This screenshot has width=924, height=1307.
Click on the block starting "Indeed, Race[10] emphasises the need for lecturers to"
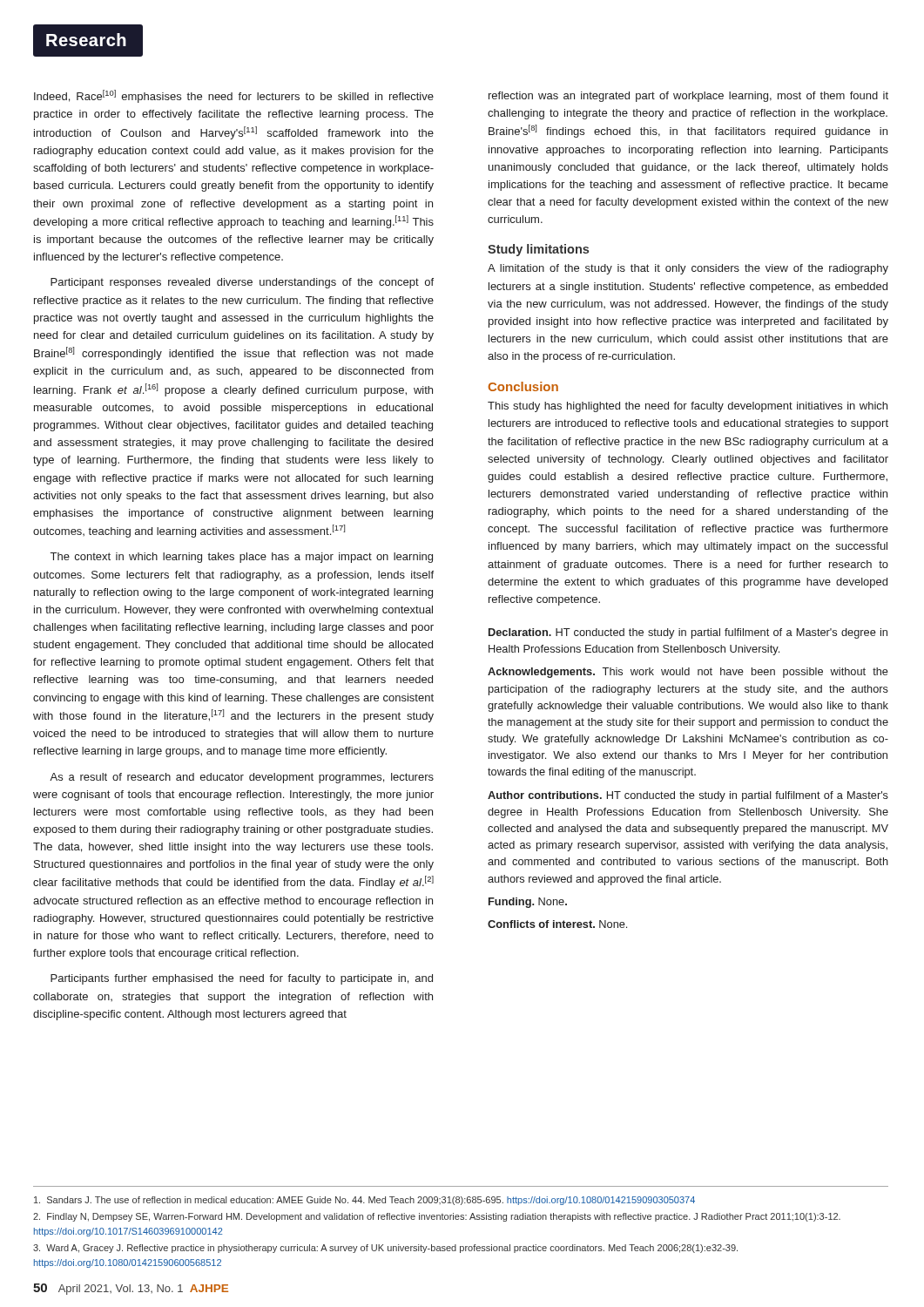[x=233, y=177]
